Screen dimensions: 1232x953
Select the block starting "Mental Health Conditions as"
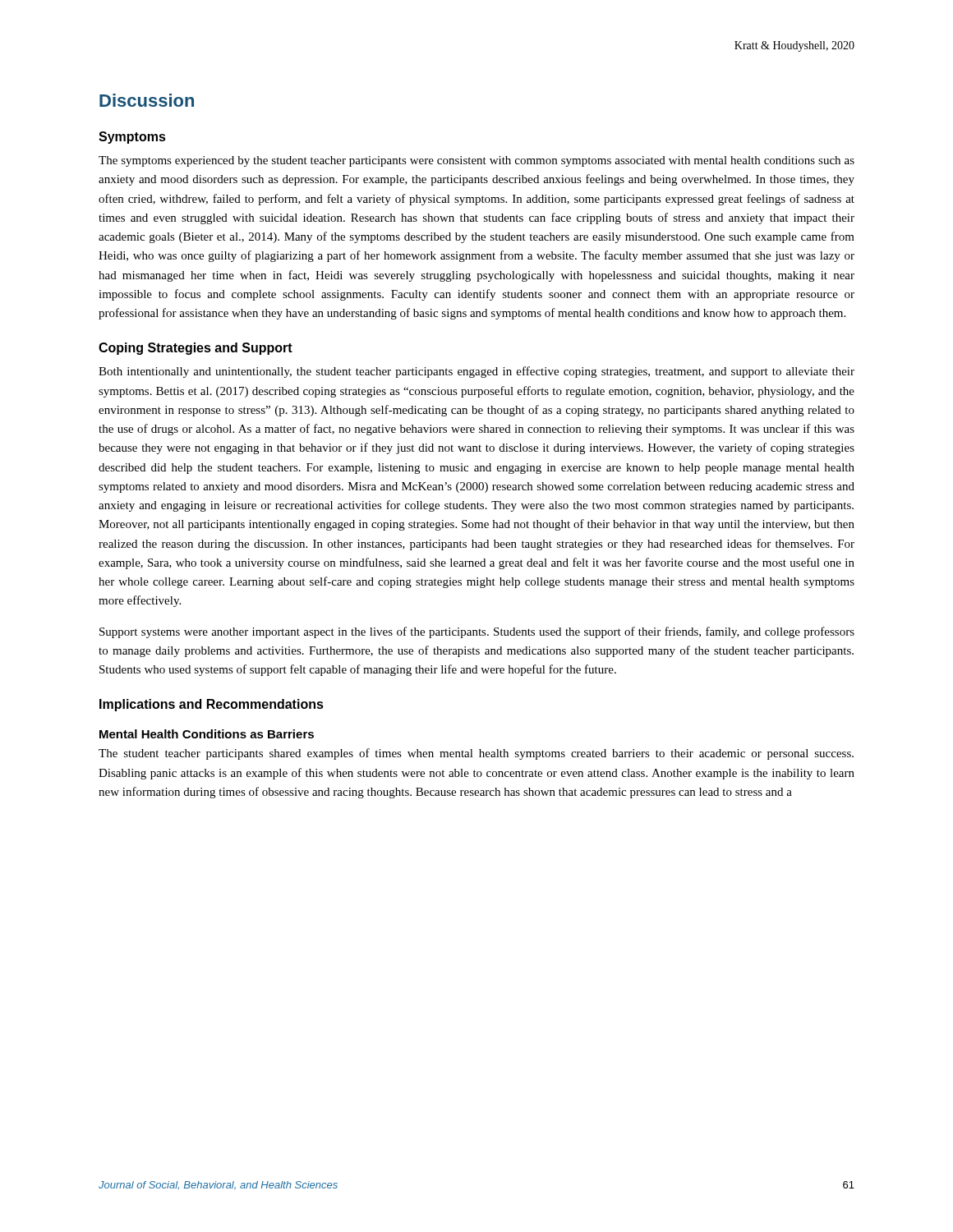click(206, 734)
